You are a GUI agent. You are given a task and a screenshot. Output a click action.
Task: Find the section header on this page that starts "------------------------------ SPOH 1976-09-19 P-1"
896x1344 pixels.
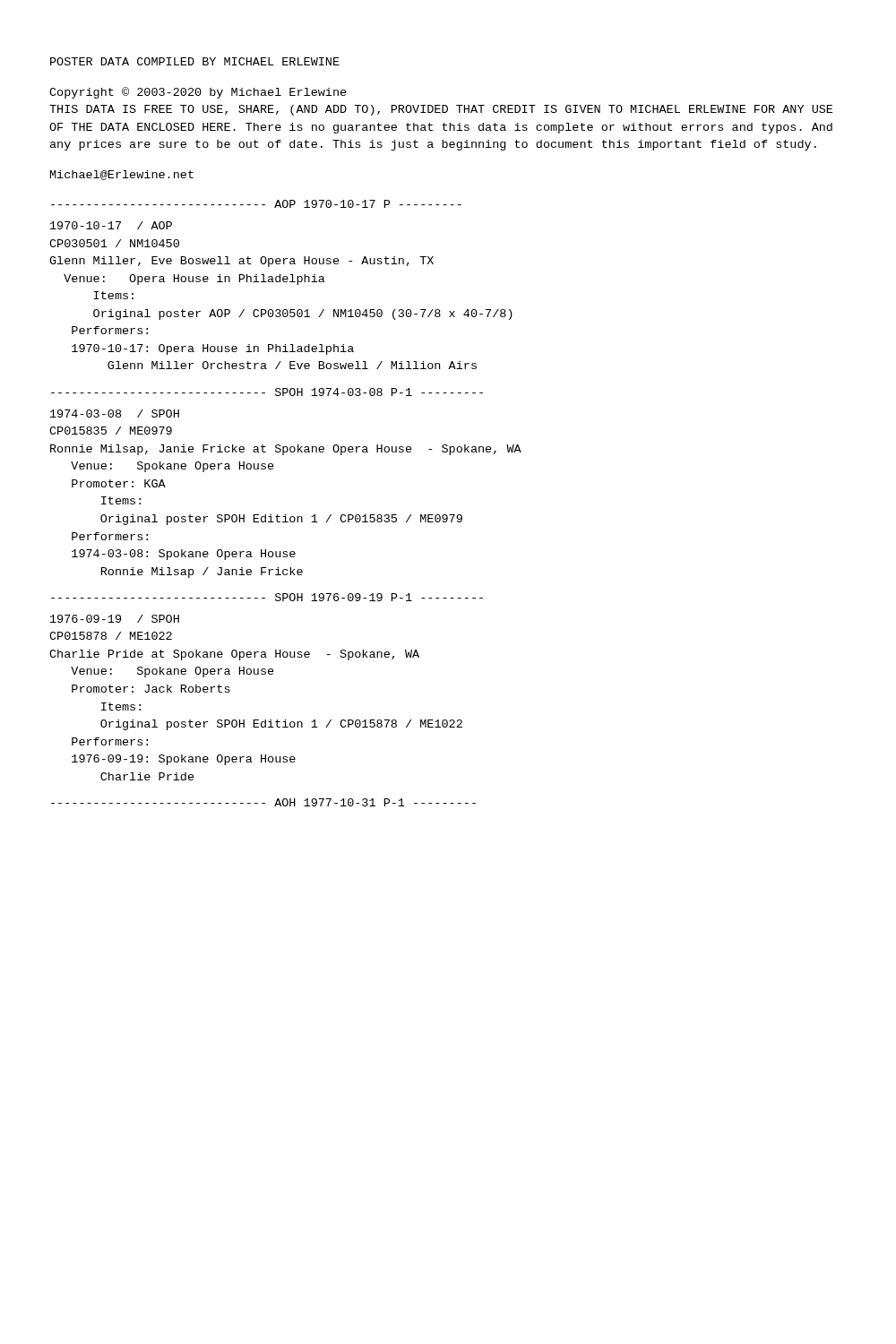[267, 598]
